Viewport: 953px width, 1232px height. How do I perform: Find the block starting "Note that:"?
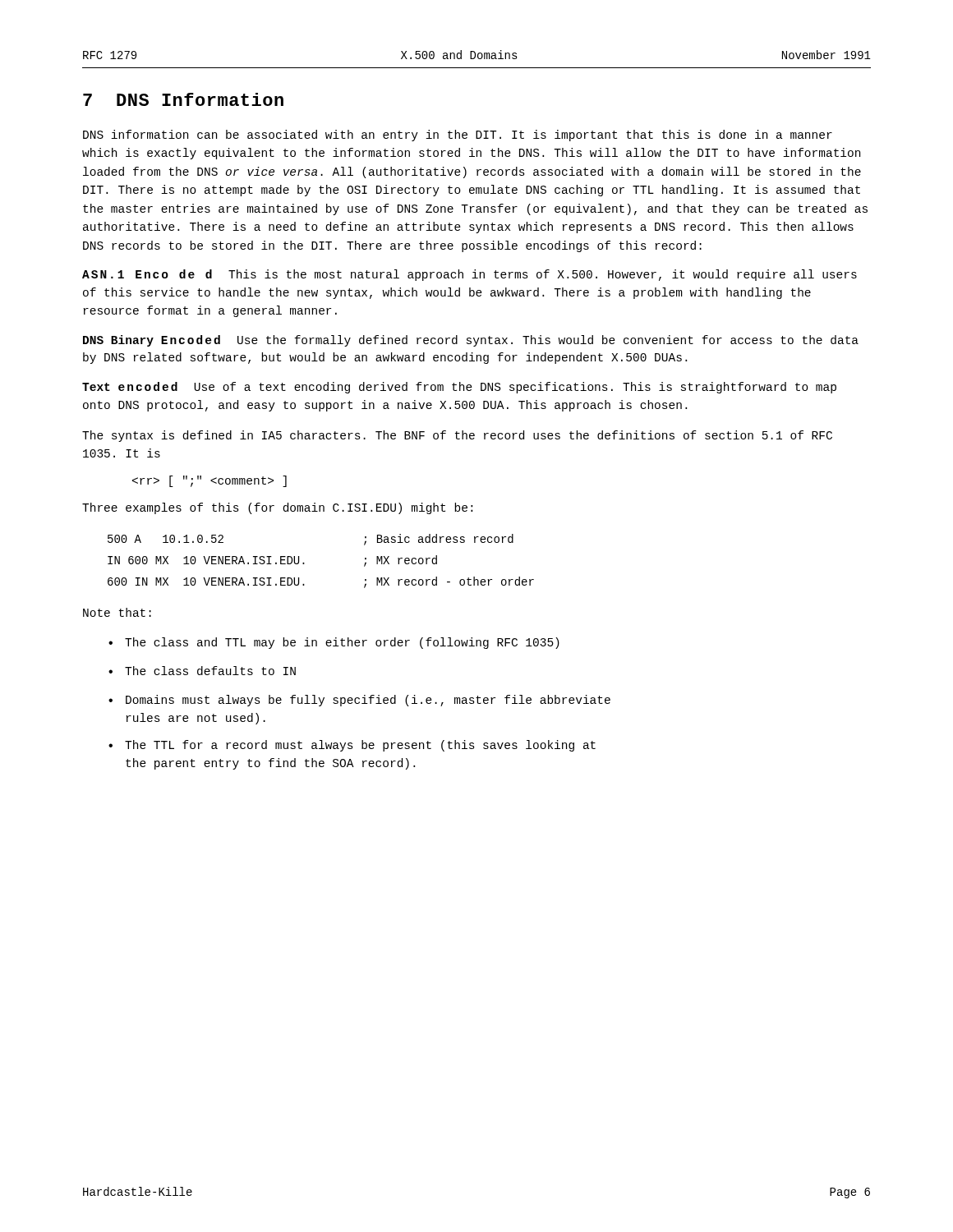[x=118, y=614]
